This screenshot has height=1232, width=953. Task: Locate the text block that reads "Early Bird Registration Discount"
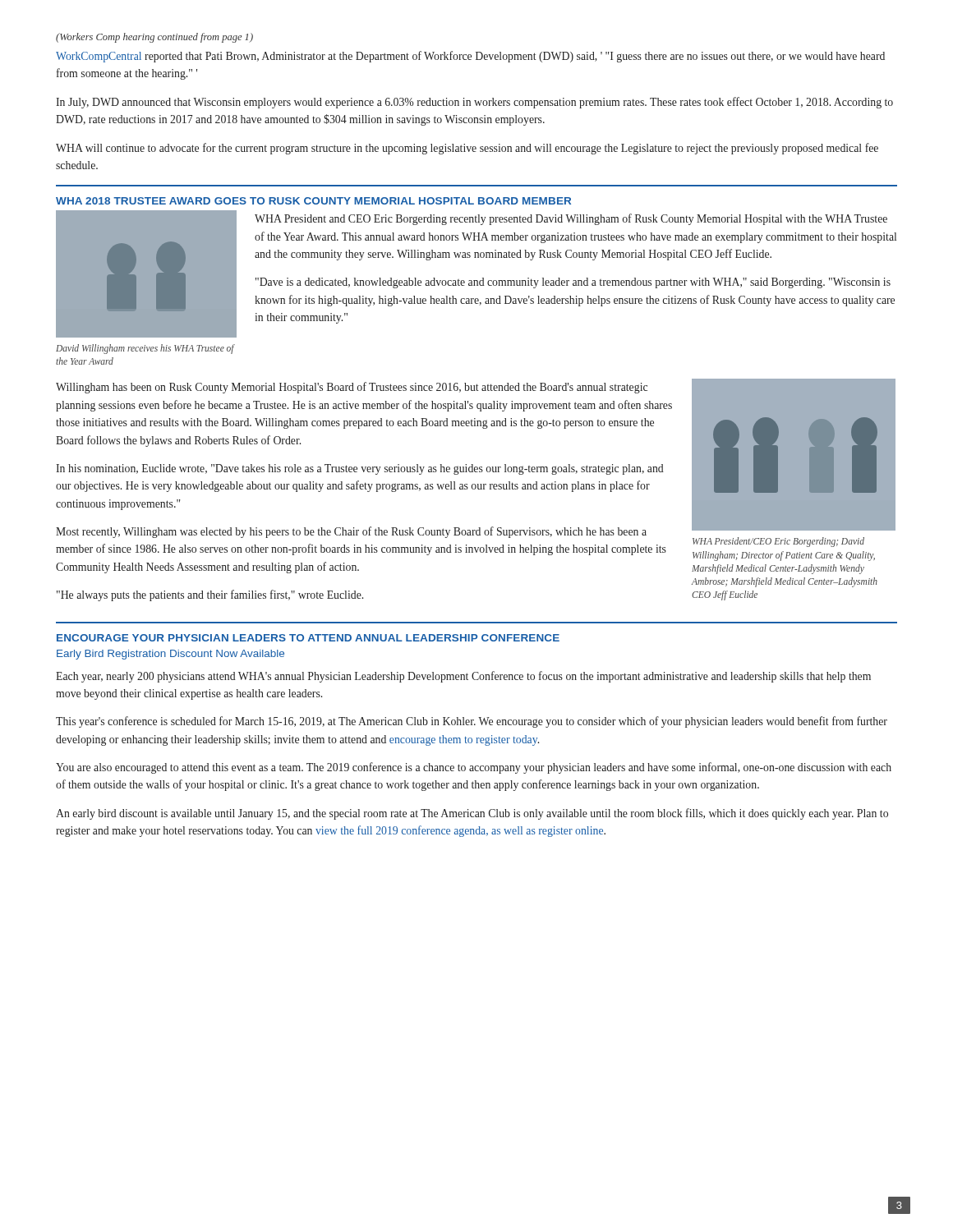170,653
